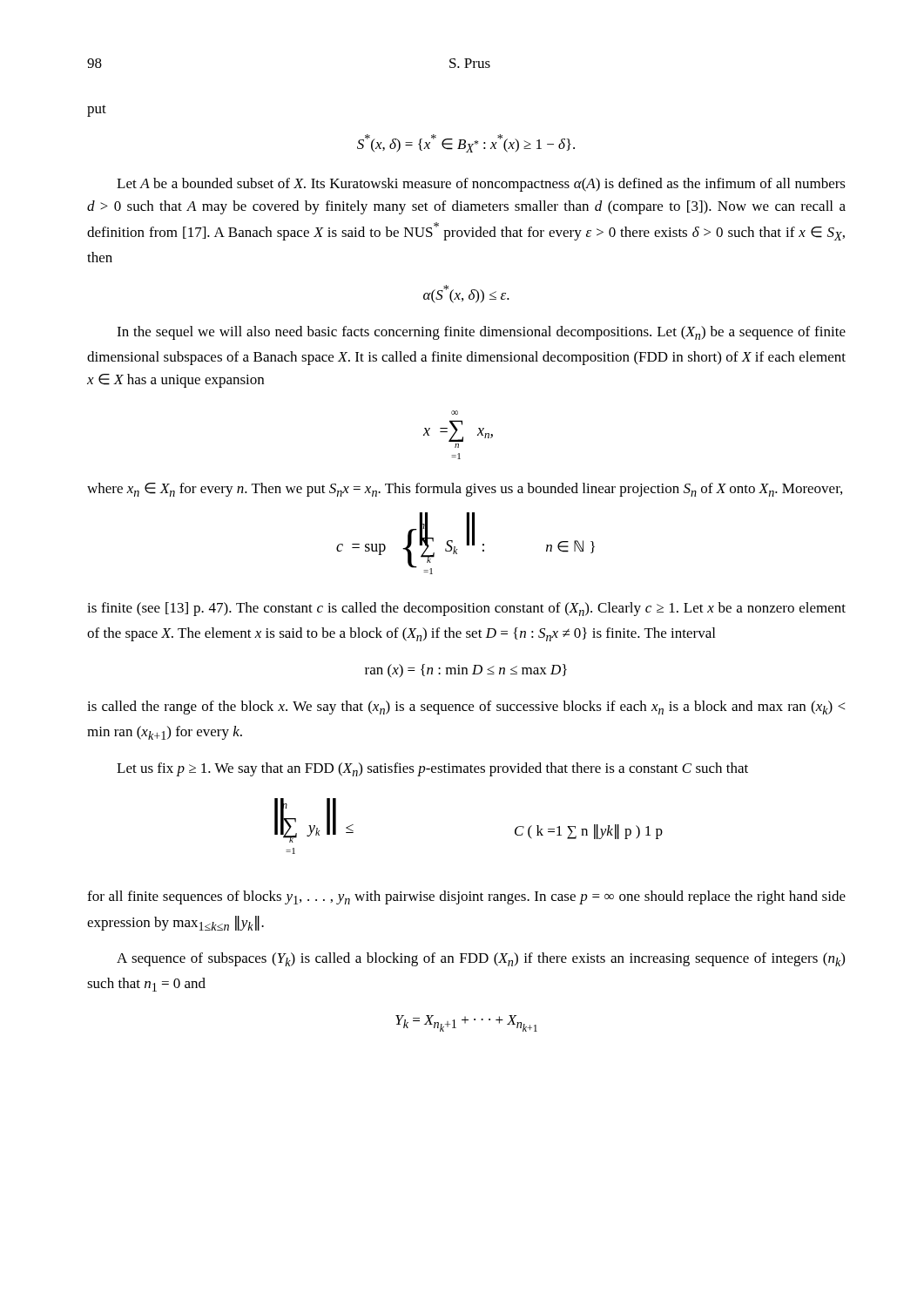Click on the region starting "for all finite sequences of blocks y1, ."
The width and height of the screenshot is (924, 1307).
pyautogui.click(x=466, y=911)
